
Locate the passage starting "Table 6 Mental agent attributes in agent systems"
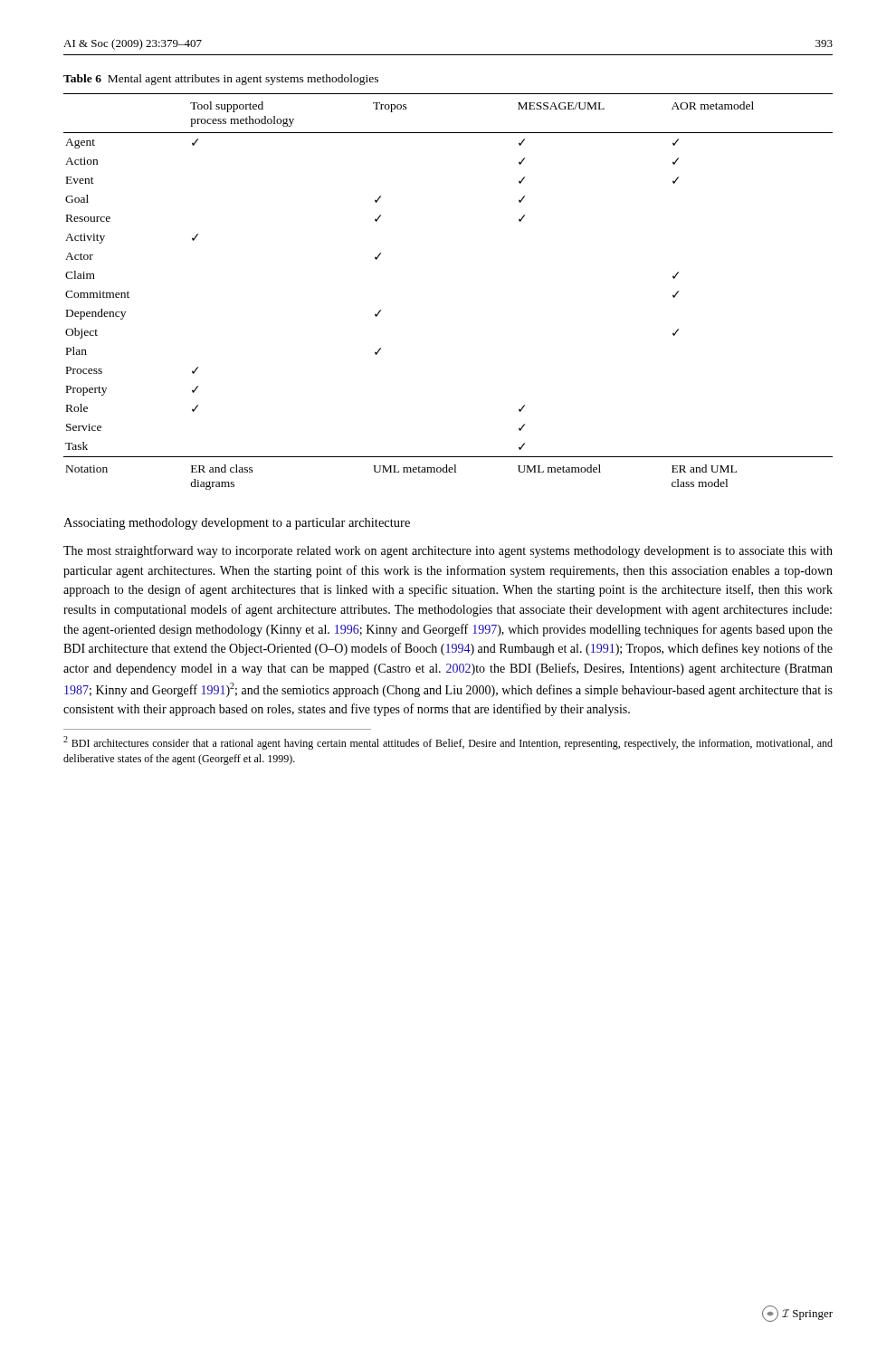click(x=221, y=78)
